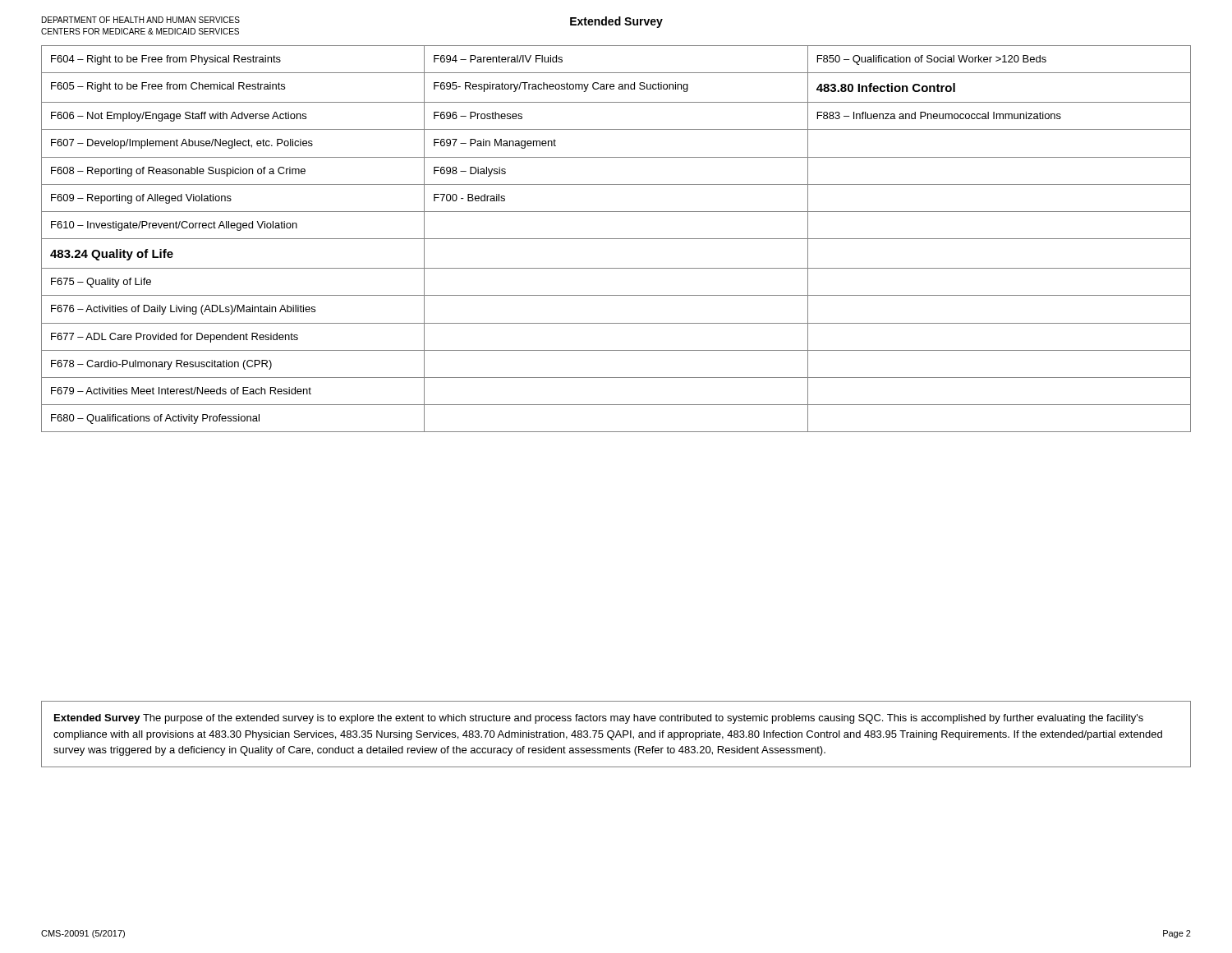Locate the table with the text "F678 – Cardio-Pulmonary Resuscitation"
The image size is (1232, 953).
coord(616,239)
